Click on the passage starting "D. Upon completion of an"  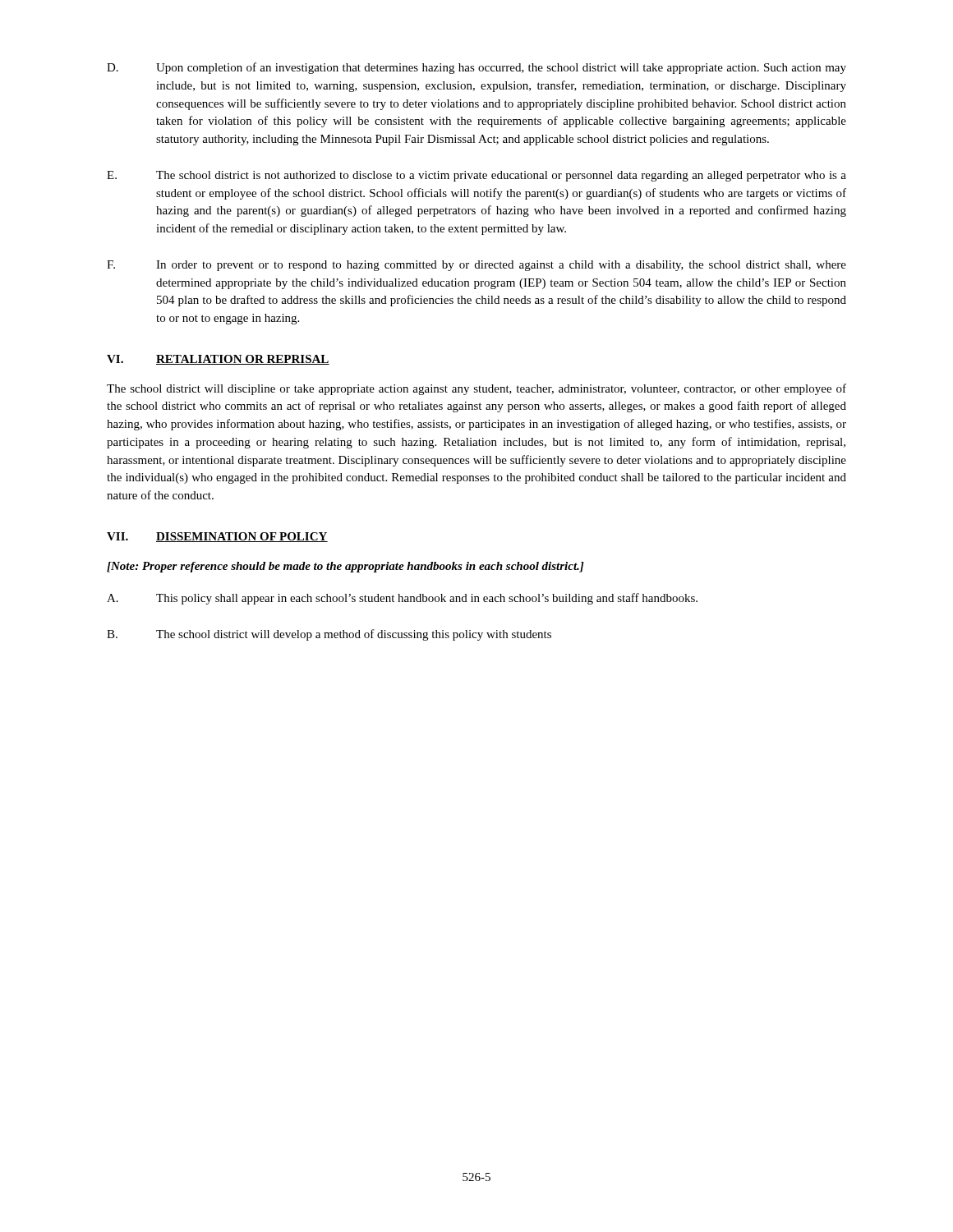pos(476,104)
